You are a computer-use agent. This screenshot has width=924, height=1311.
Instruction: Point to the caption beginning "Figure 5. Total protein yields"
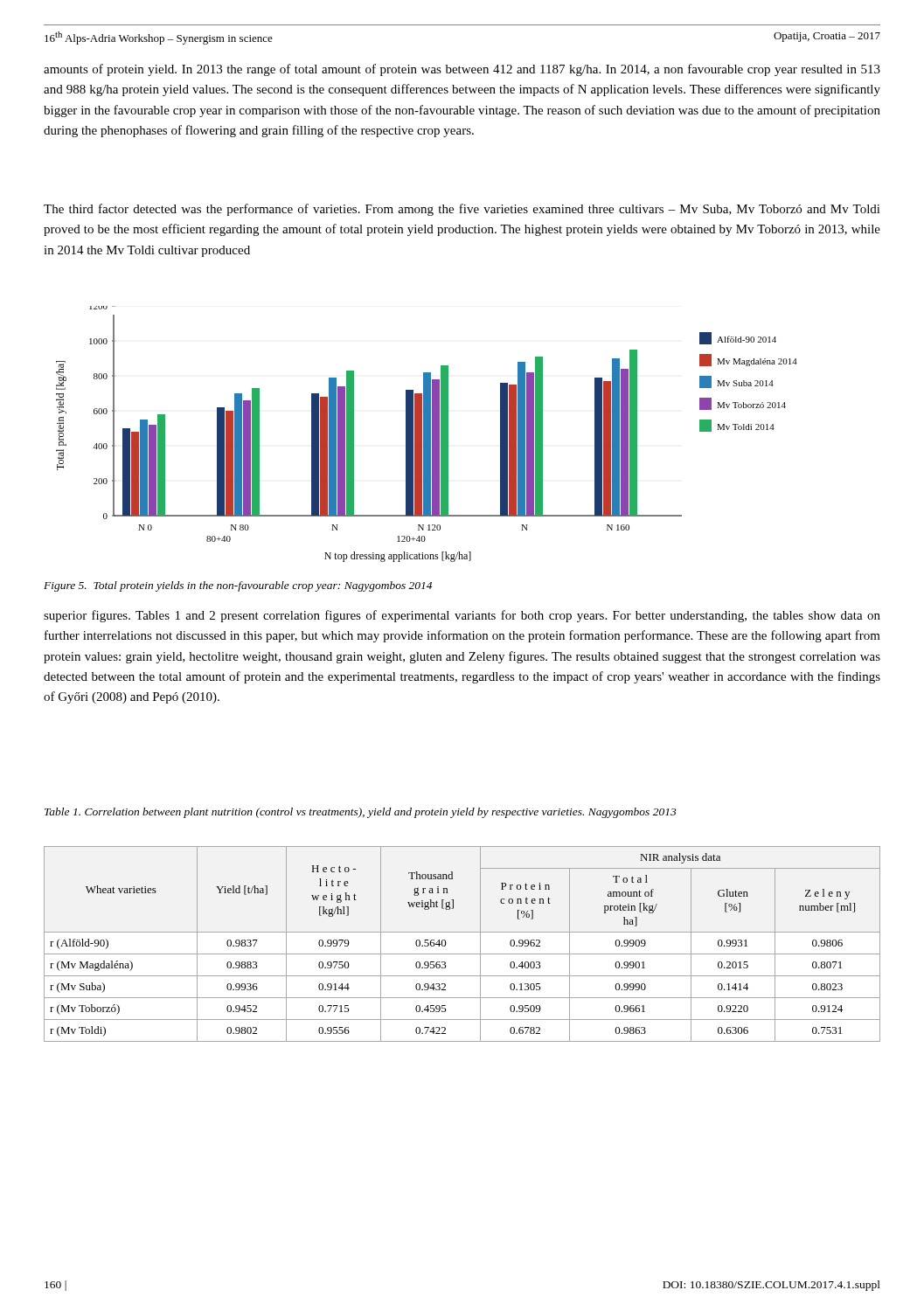238,585
